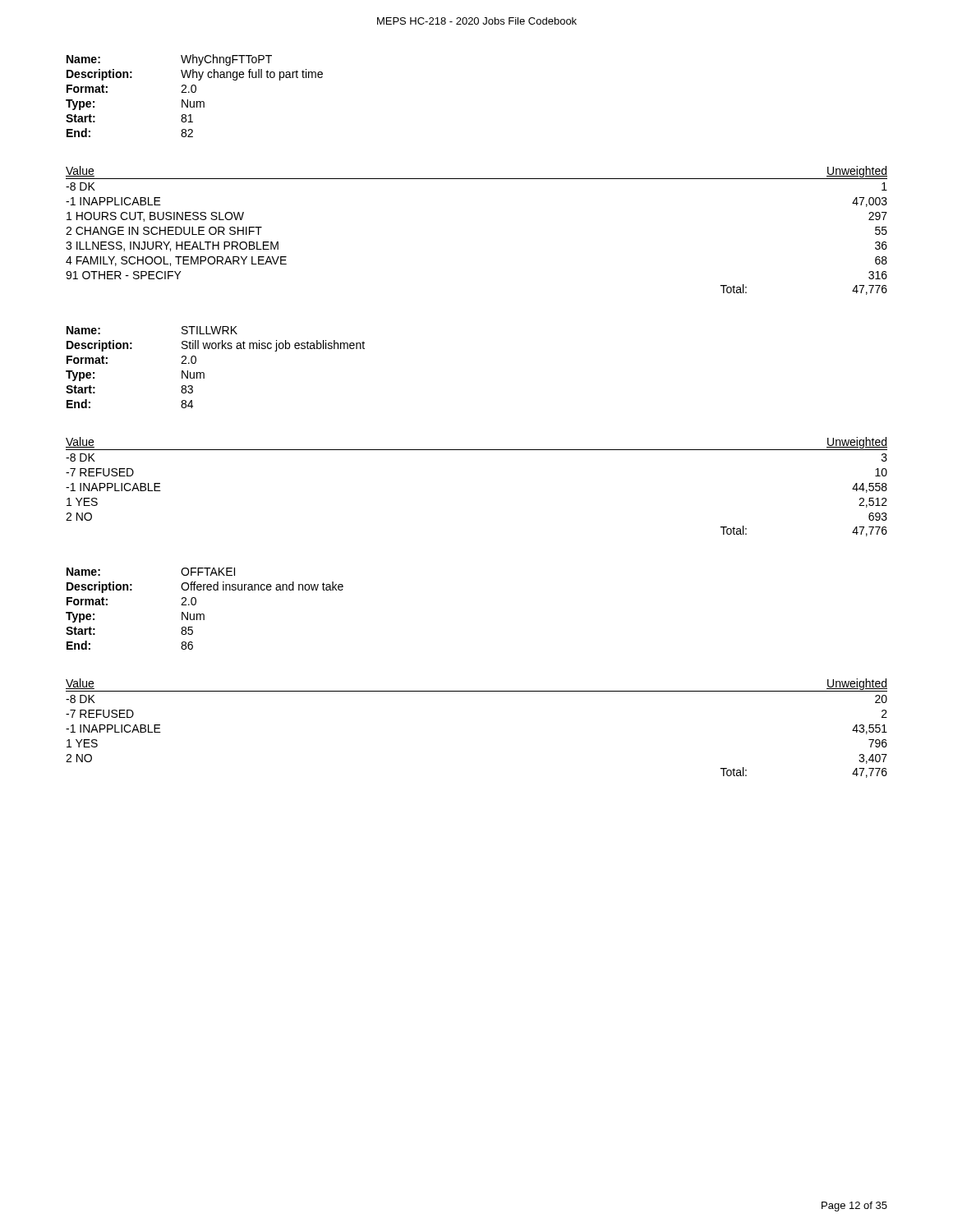Click on the text block containing "Name: STILLWRK Description: Still works"
The image size is (953, 1232).
click(x=86, y=330)
